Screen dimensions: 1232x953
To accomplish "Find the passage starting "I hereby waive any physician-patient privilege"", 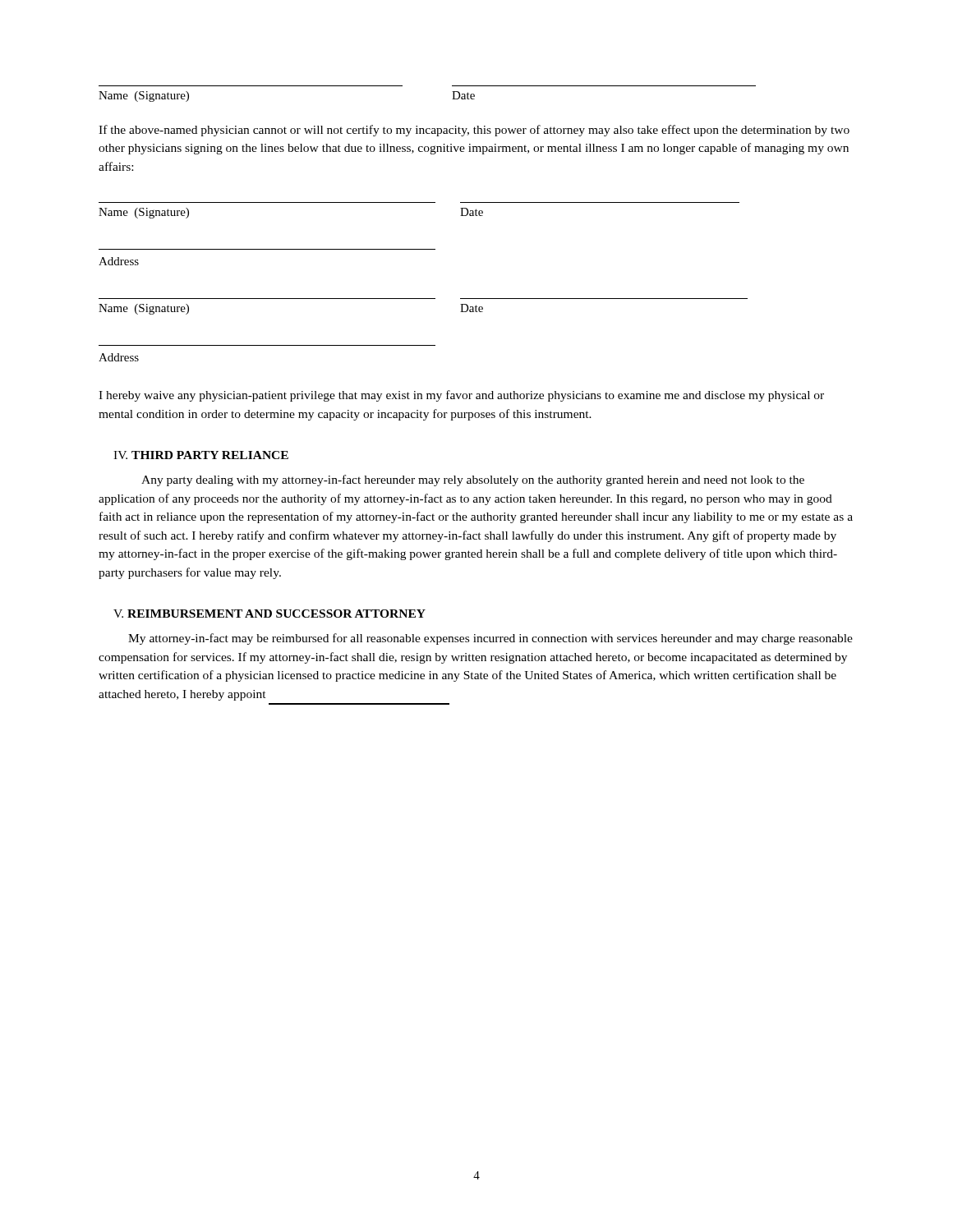I will pyautogui.click(x=461, y=404).
